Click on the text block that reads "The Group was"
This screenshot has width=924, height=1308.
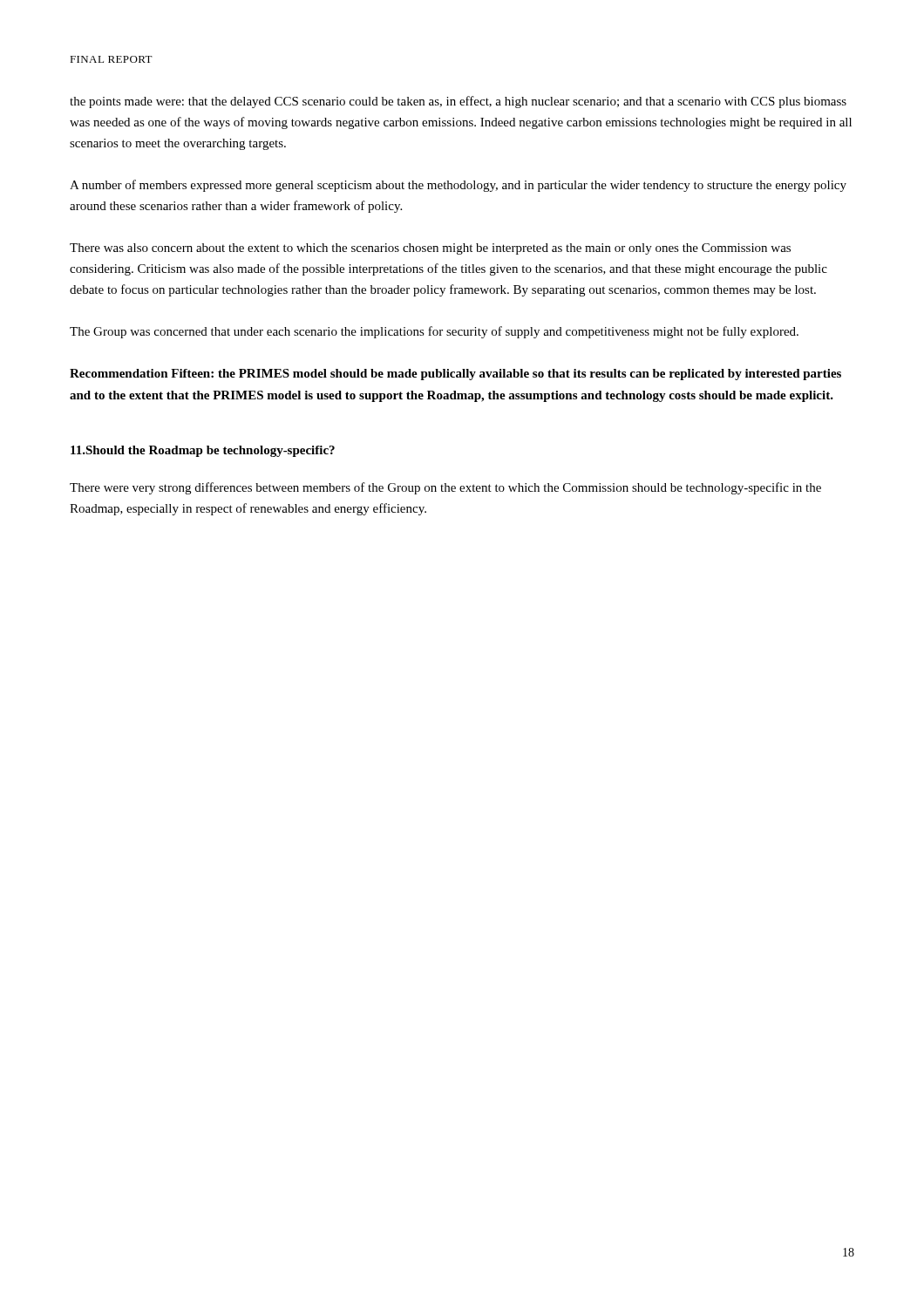click(434, 331)
